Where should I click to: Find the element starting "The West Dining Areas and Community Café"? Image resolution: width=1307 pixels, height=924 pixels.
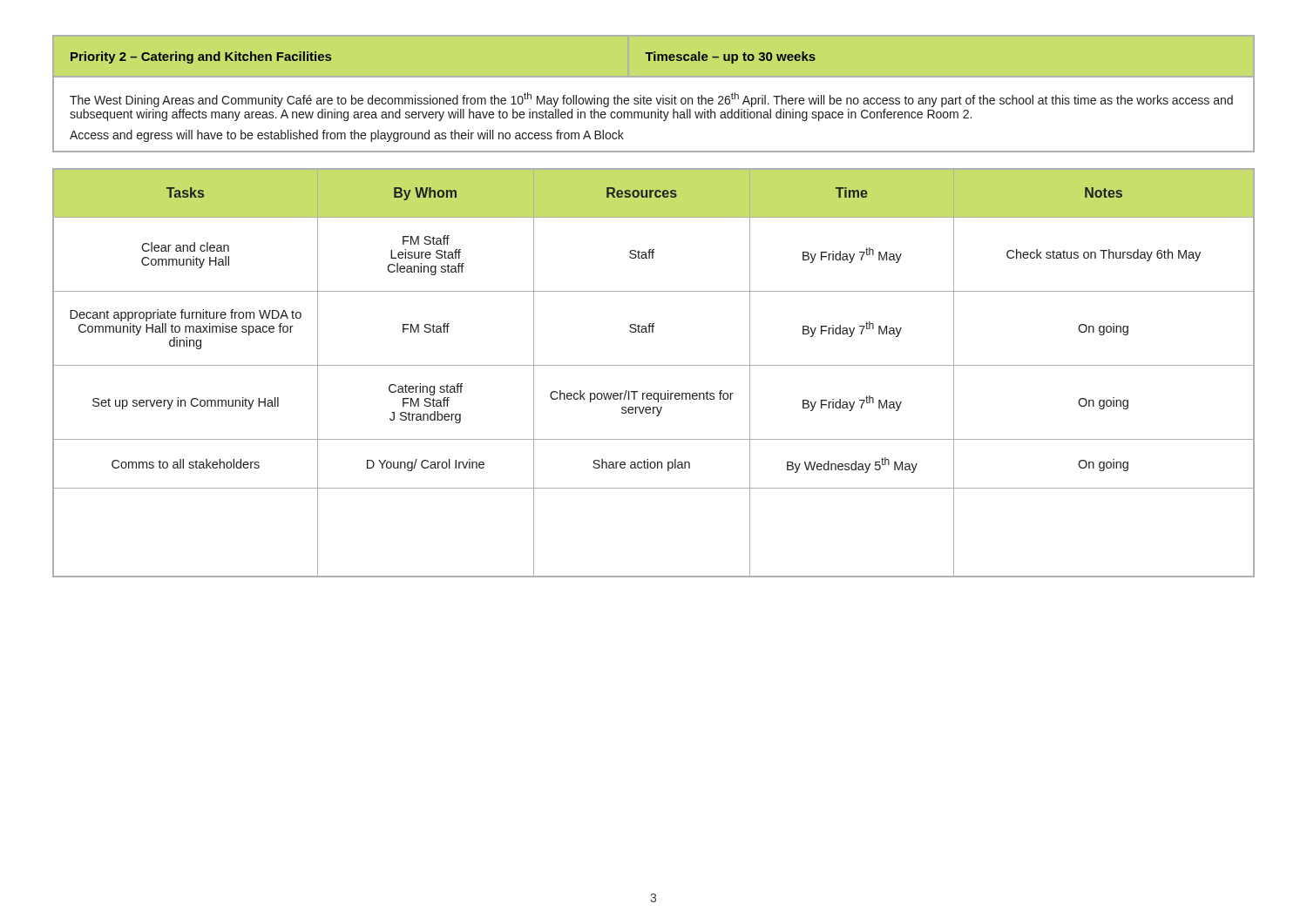(654, 116)
